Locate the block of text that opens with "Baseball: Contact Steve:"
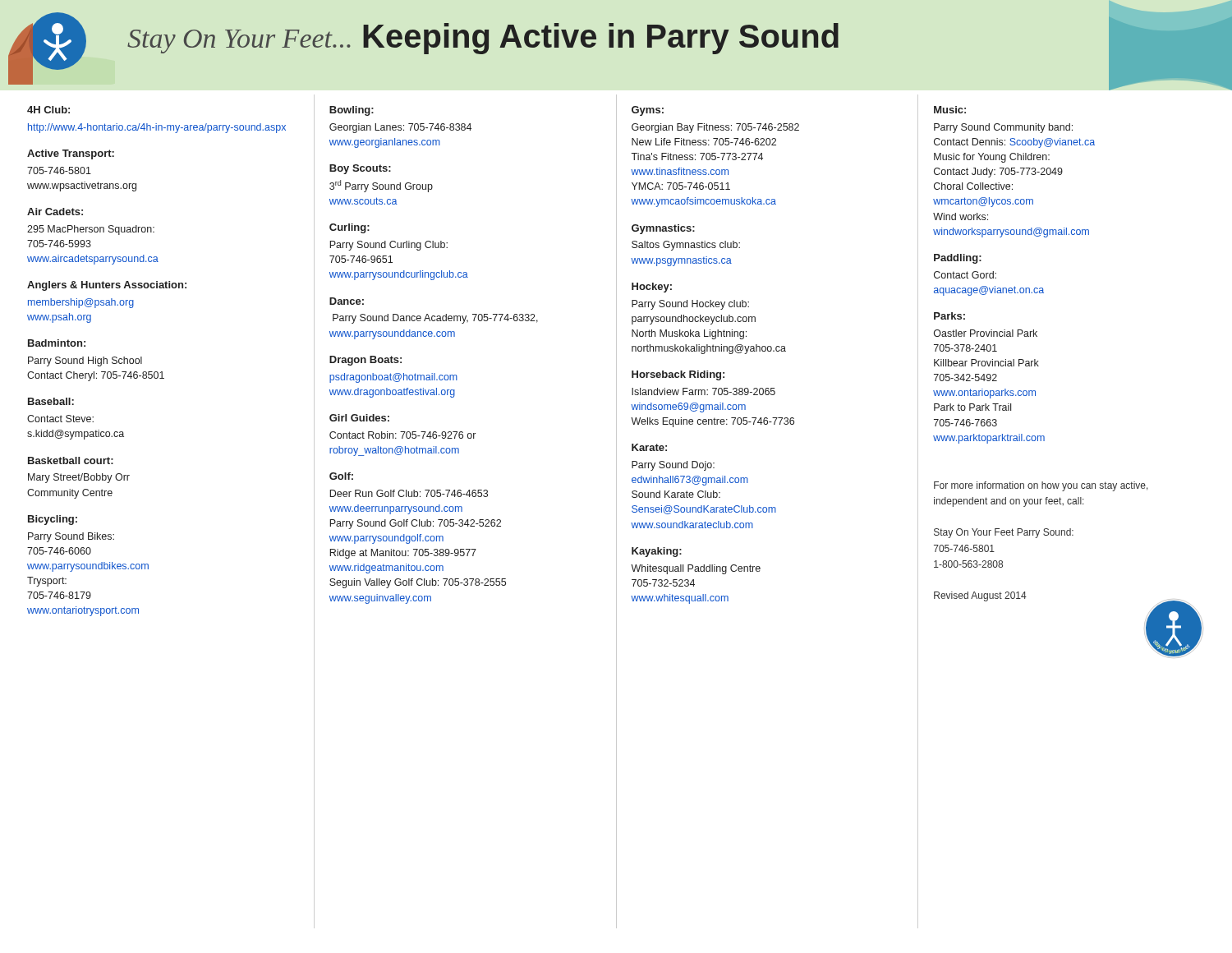Viewport: 1232px width, 953px height. [51, 401]
